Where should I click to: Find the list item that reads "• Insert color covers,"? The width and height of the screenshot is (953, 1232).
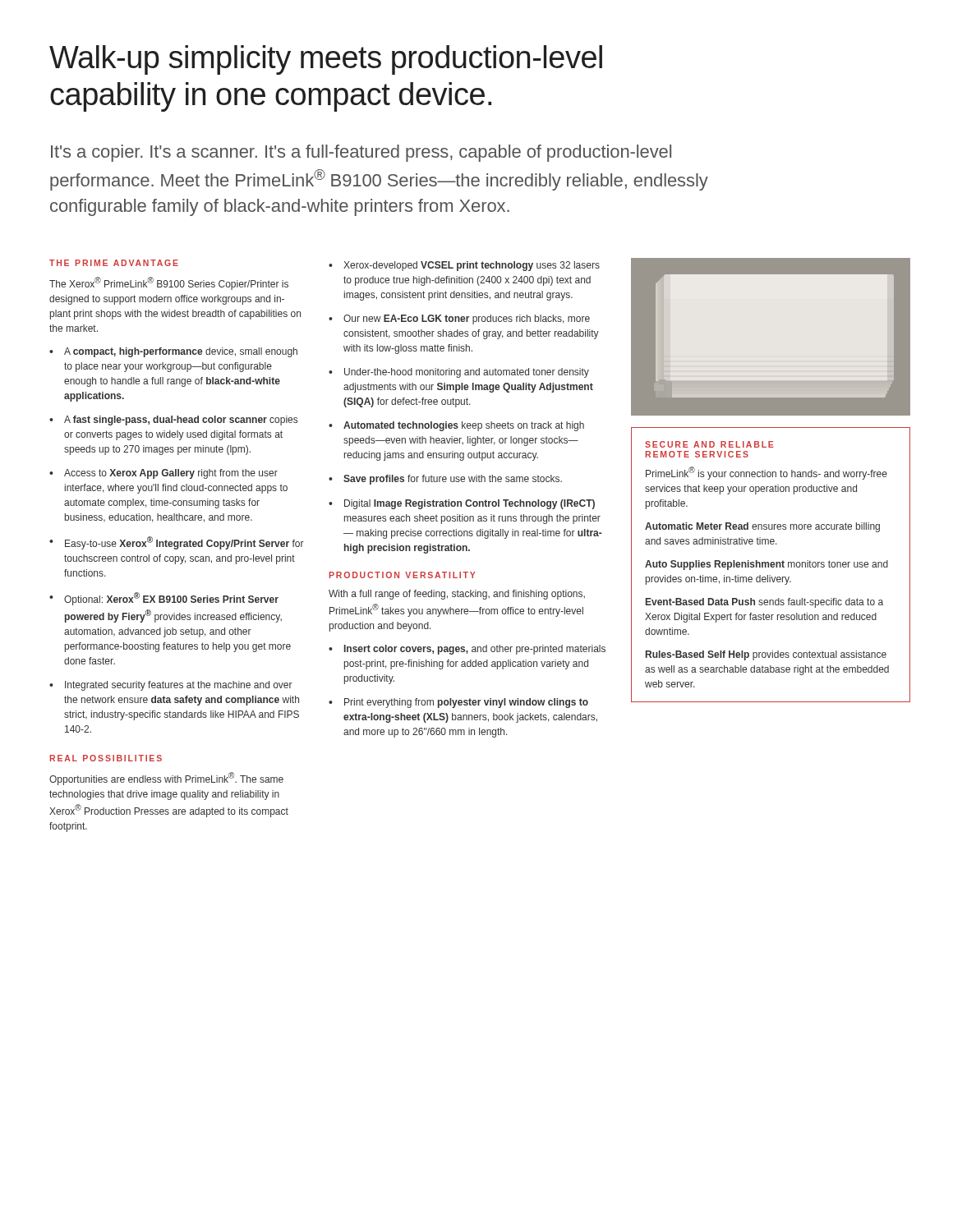click(x=468, y=664)
